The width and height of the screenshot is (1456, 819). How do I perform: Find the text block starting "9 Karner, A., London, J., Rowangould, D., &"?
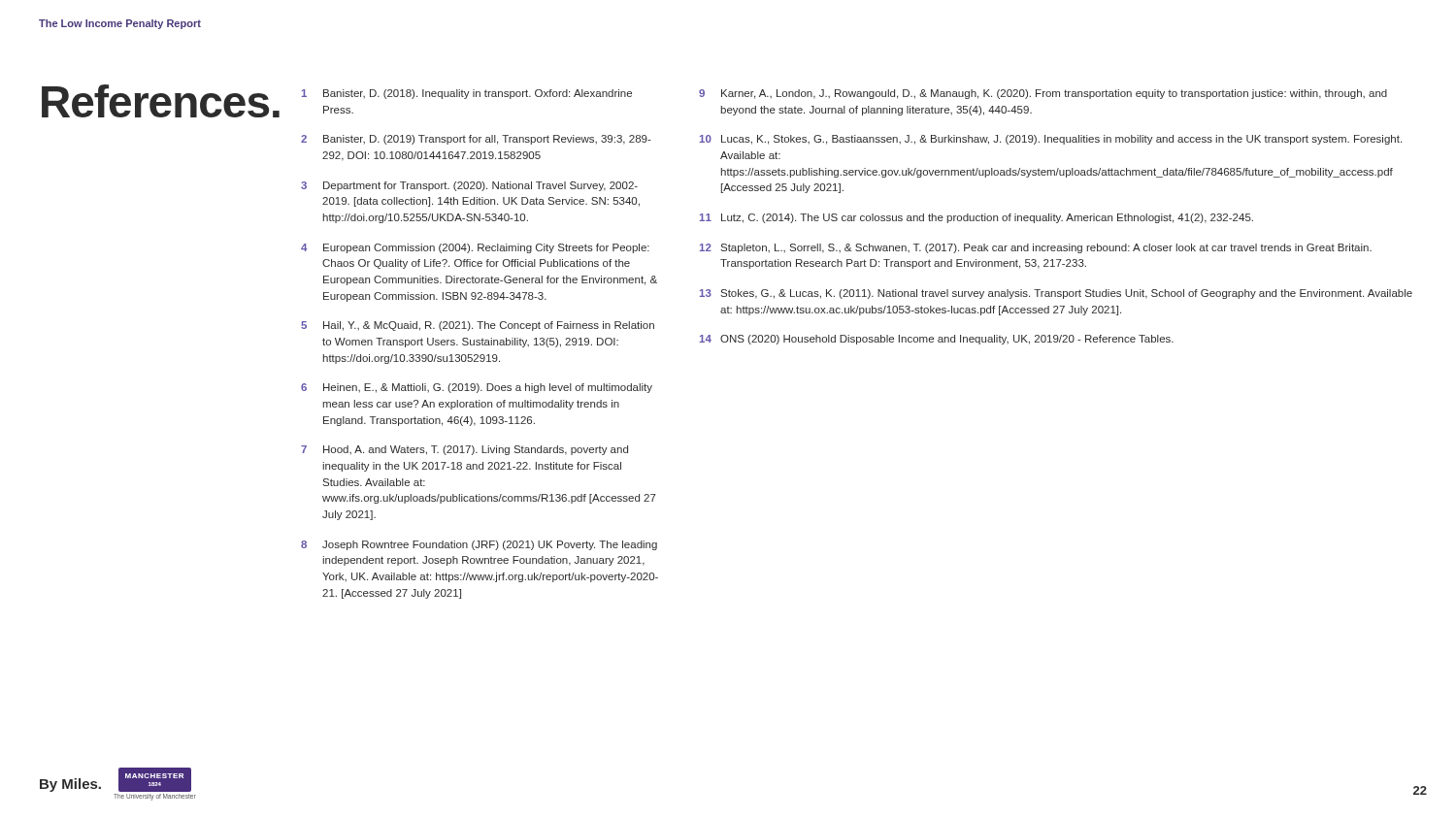click(1058, 102)
